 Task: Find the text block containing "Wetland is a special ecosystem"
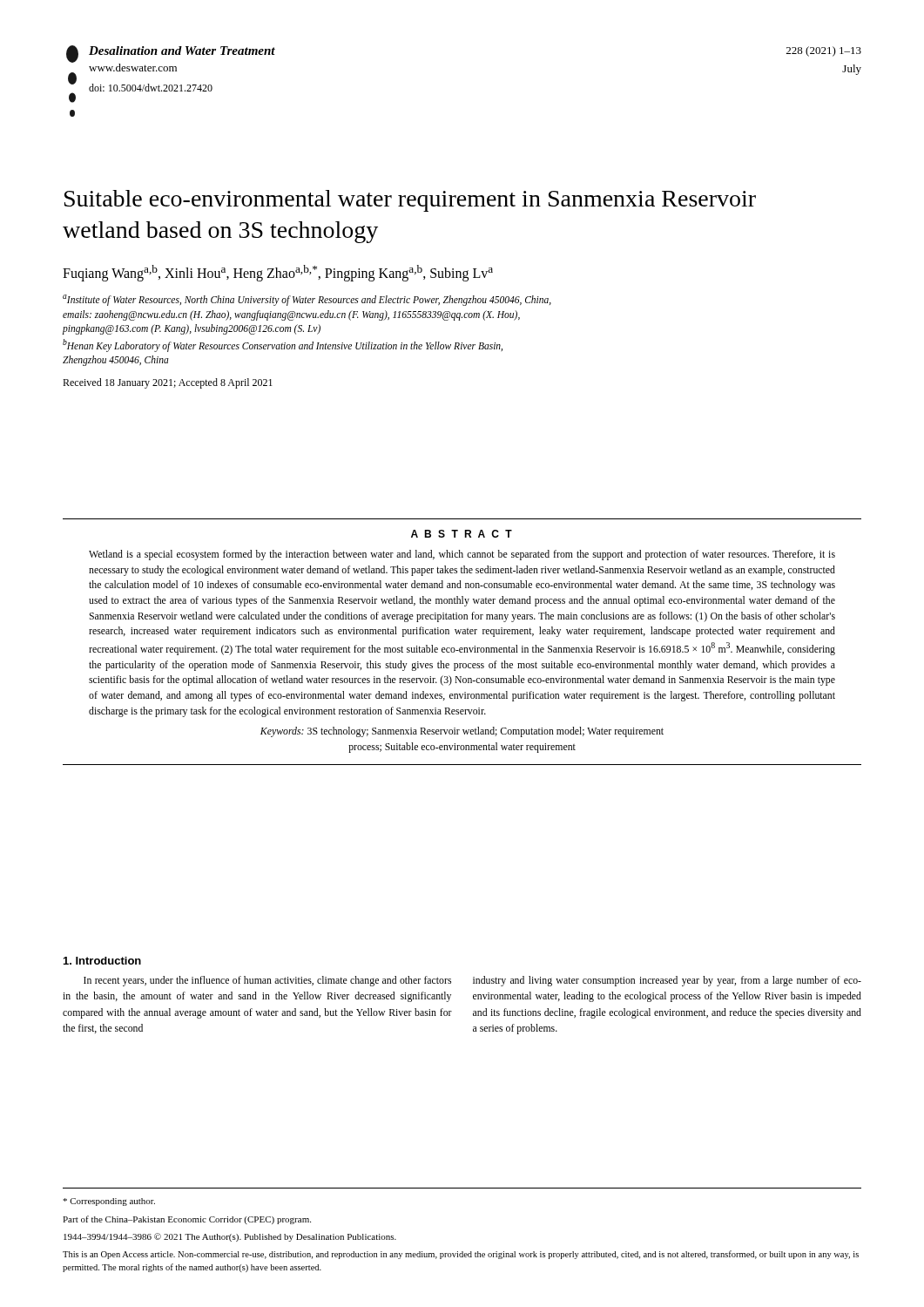coord(462,632)
